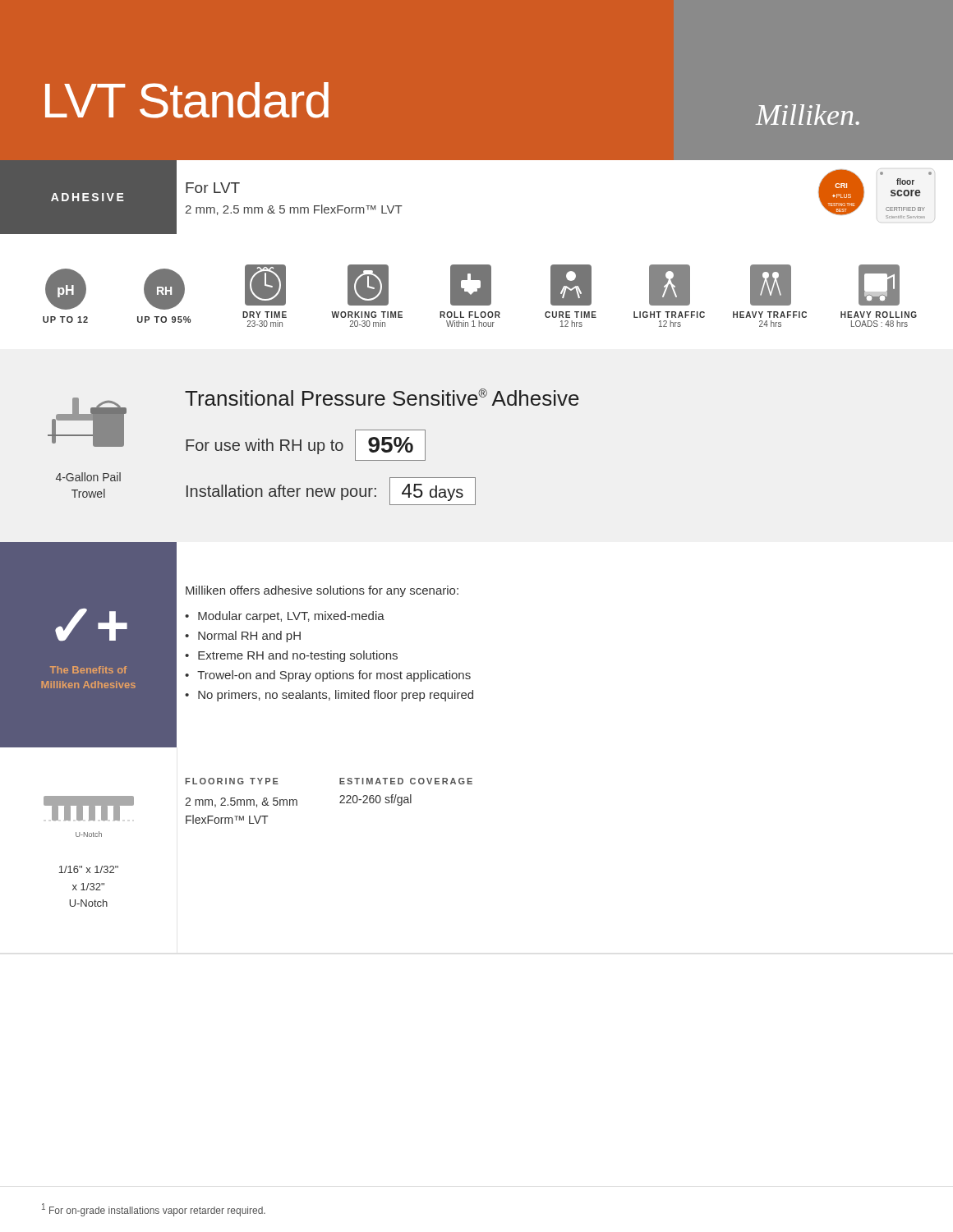Point to "Milliken offers adhesive solutions for any scenario:"

[x=322, y=590]
